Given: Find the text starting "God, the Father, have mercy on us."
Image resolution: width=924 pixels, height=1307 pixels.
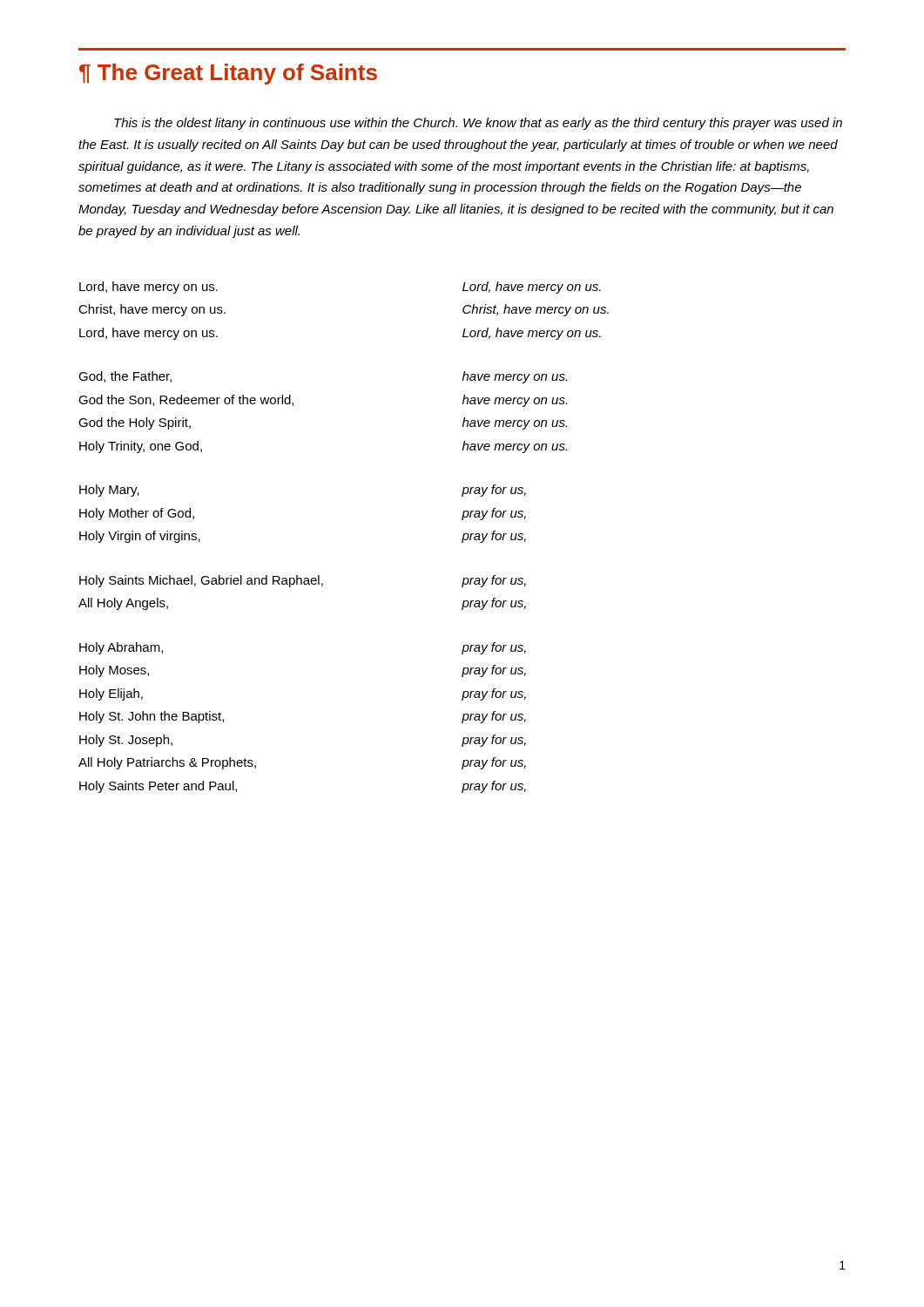Looking at the screenshot, I should click(462, 377).
